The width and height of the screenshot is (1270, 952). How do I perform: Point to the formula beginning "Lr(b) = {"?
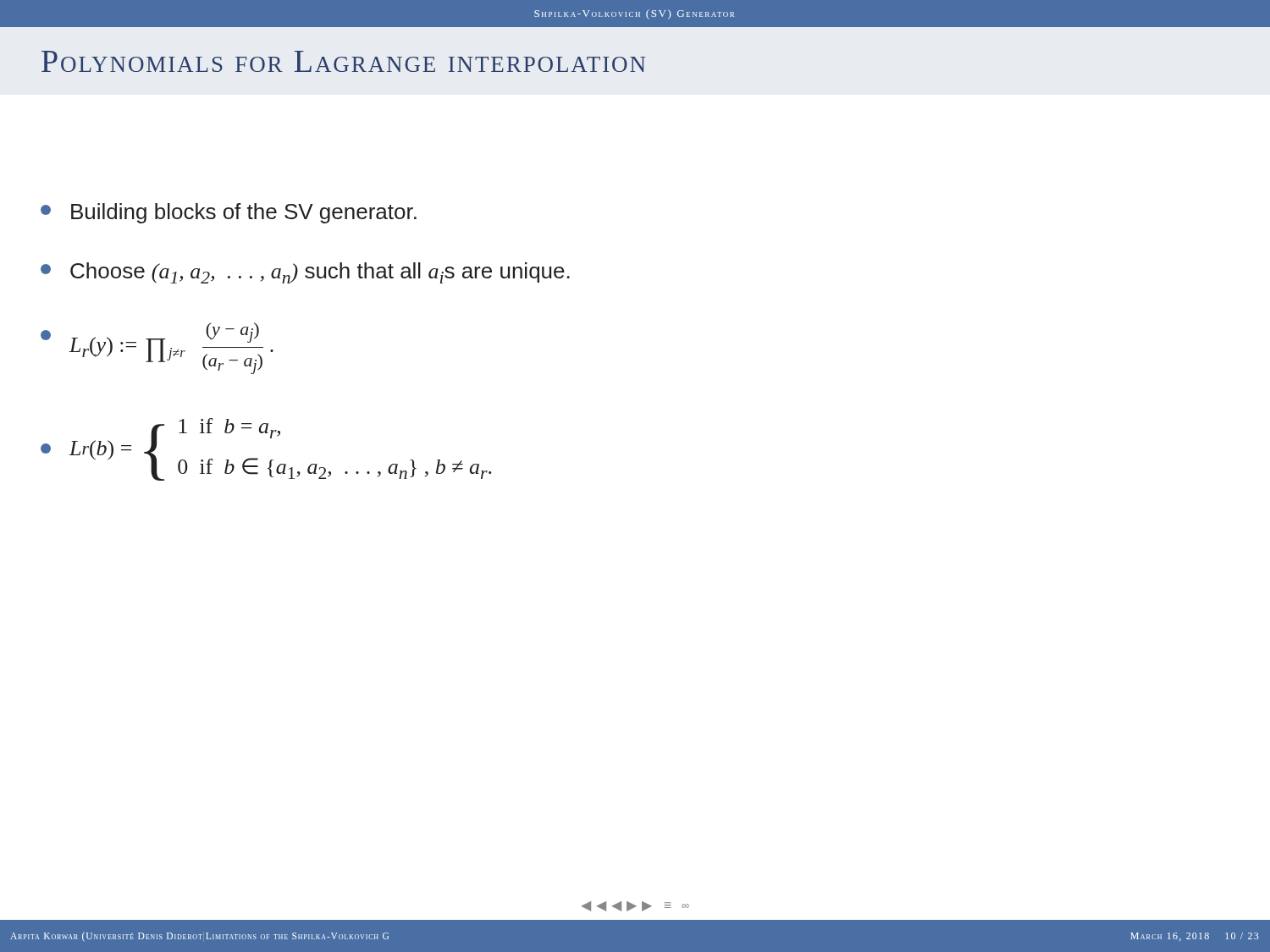[267, 449]
